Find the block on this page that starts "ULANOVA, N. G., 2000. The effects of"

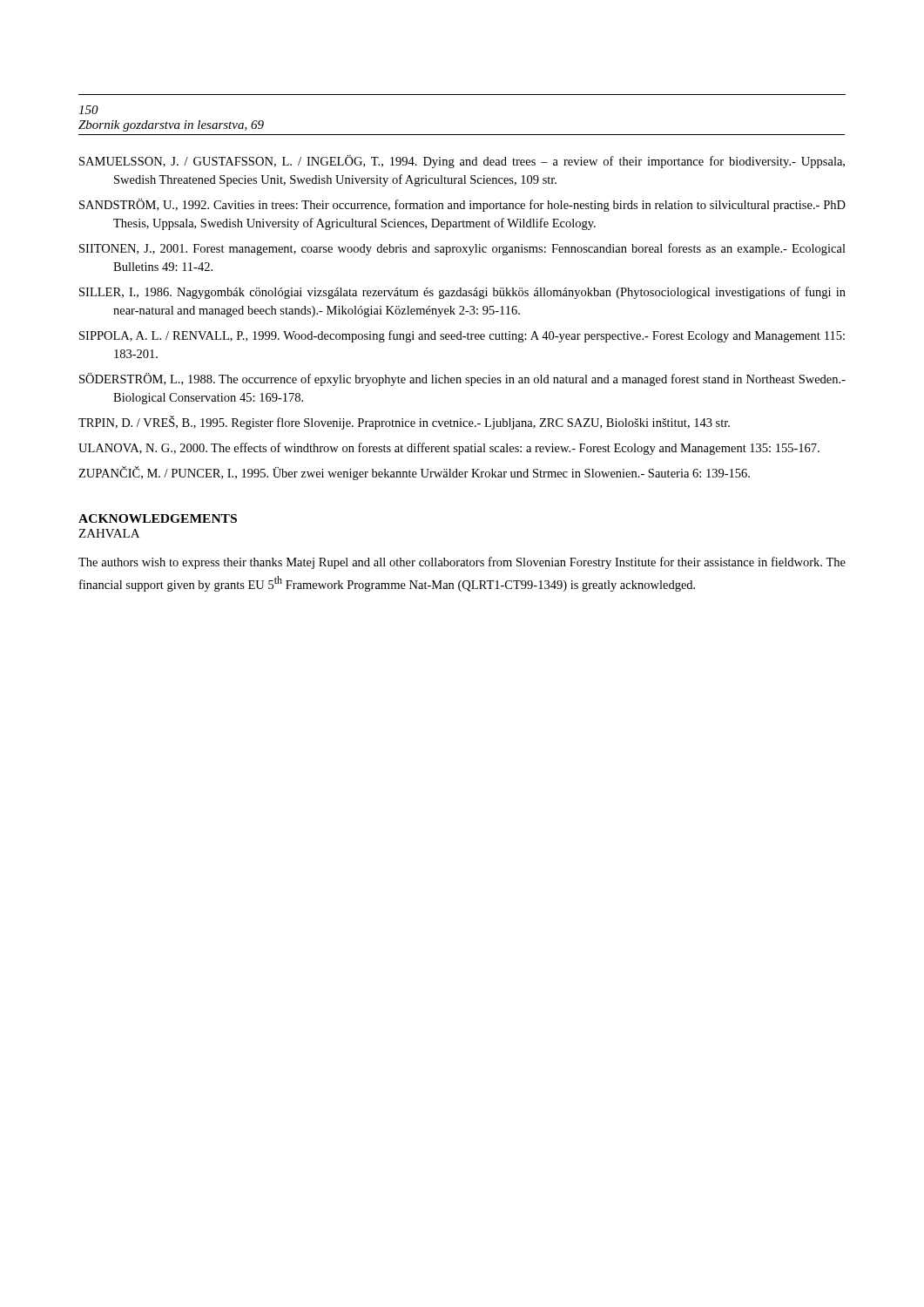click(449, 448)
